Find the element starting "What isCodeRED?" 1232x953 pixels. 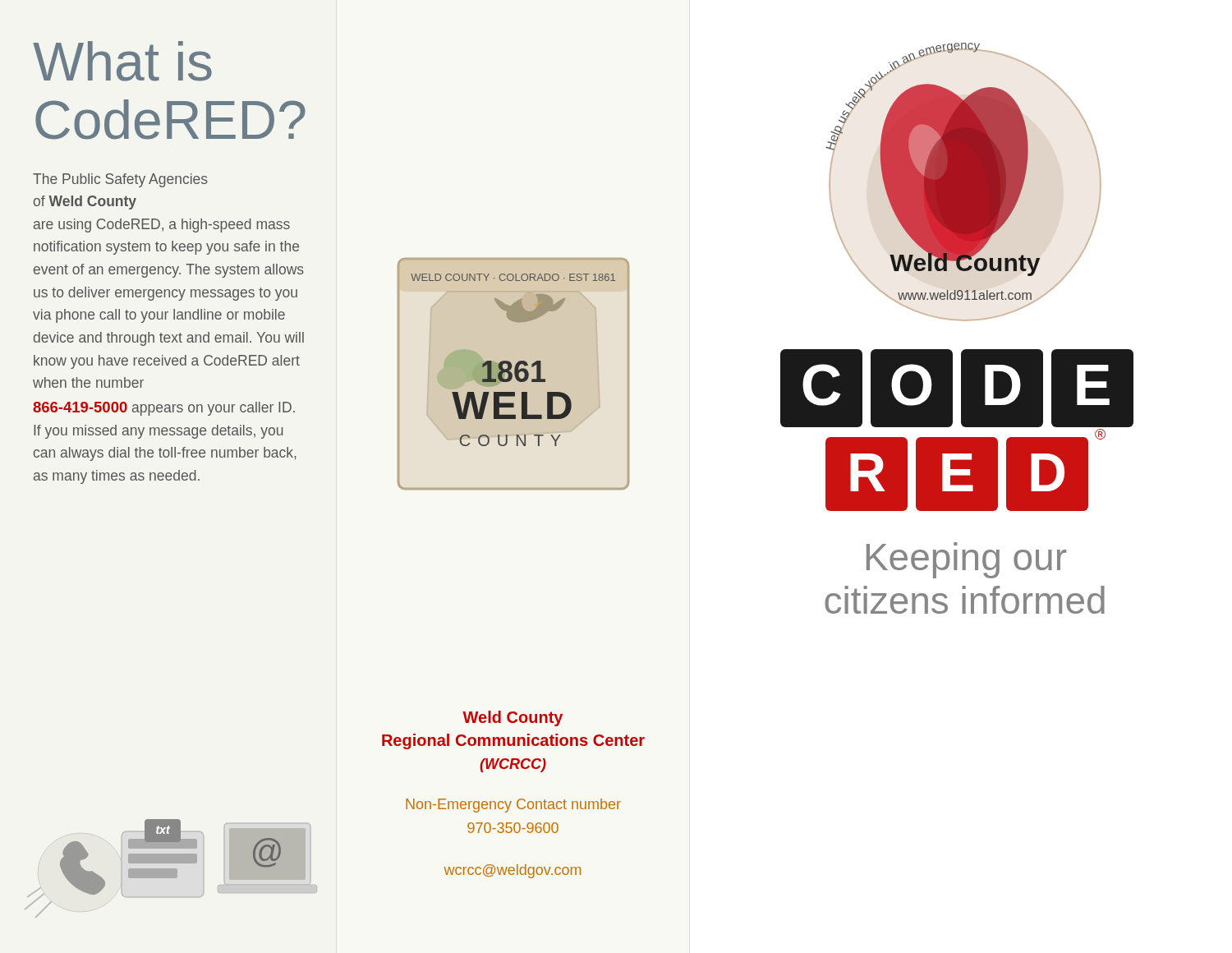tap(170, 91)
